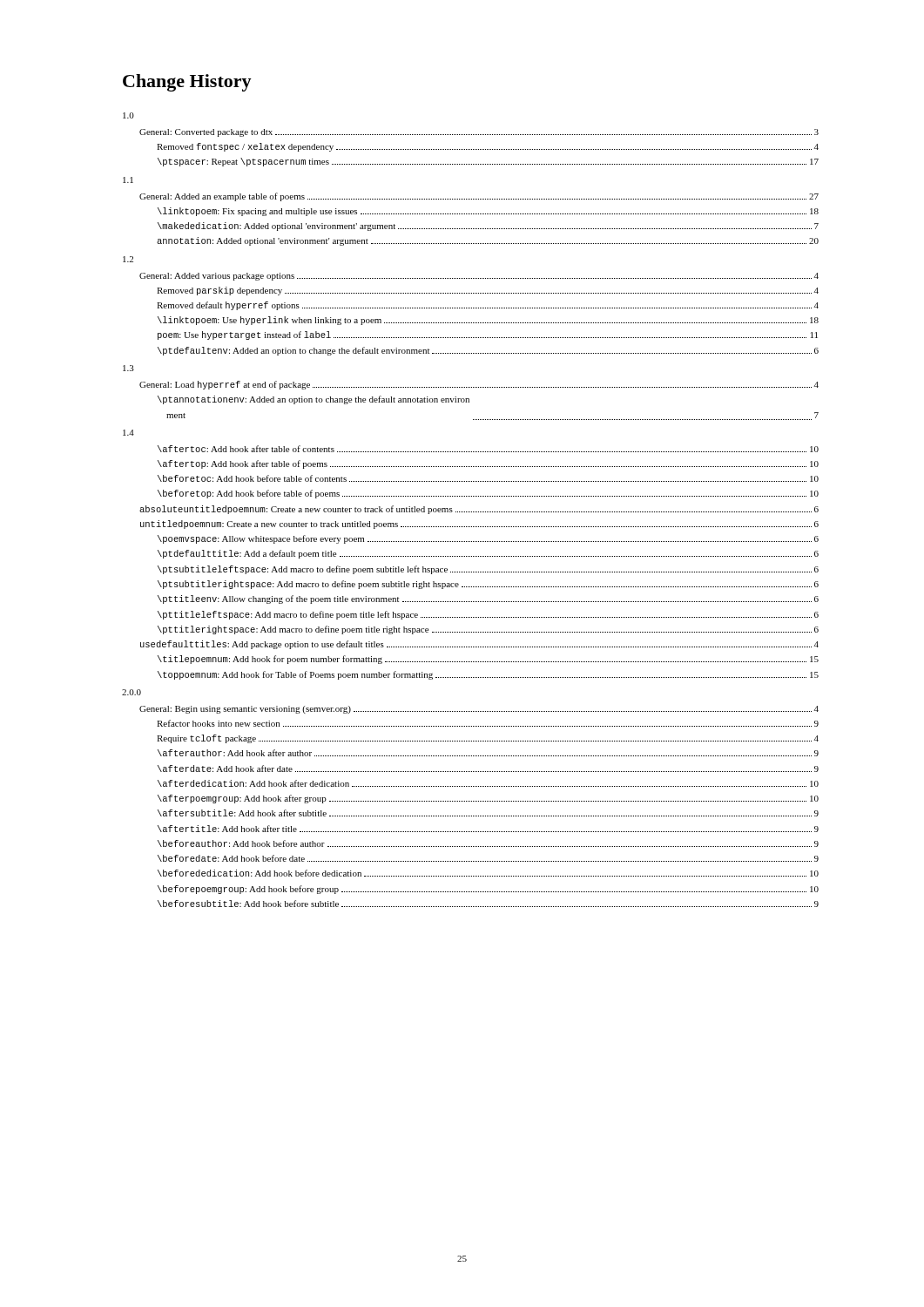924x1307 pixels.
Task: Select the list item with the text "\ptsubtitleleftspace: Add macro to define poem"
Action: pyautogui.click(x=488, y=569)
